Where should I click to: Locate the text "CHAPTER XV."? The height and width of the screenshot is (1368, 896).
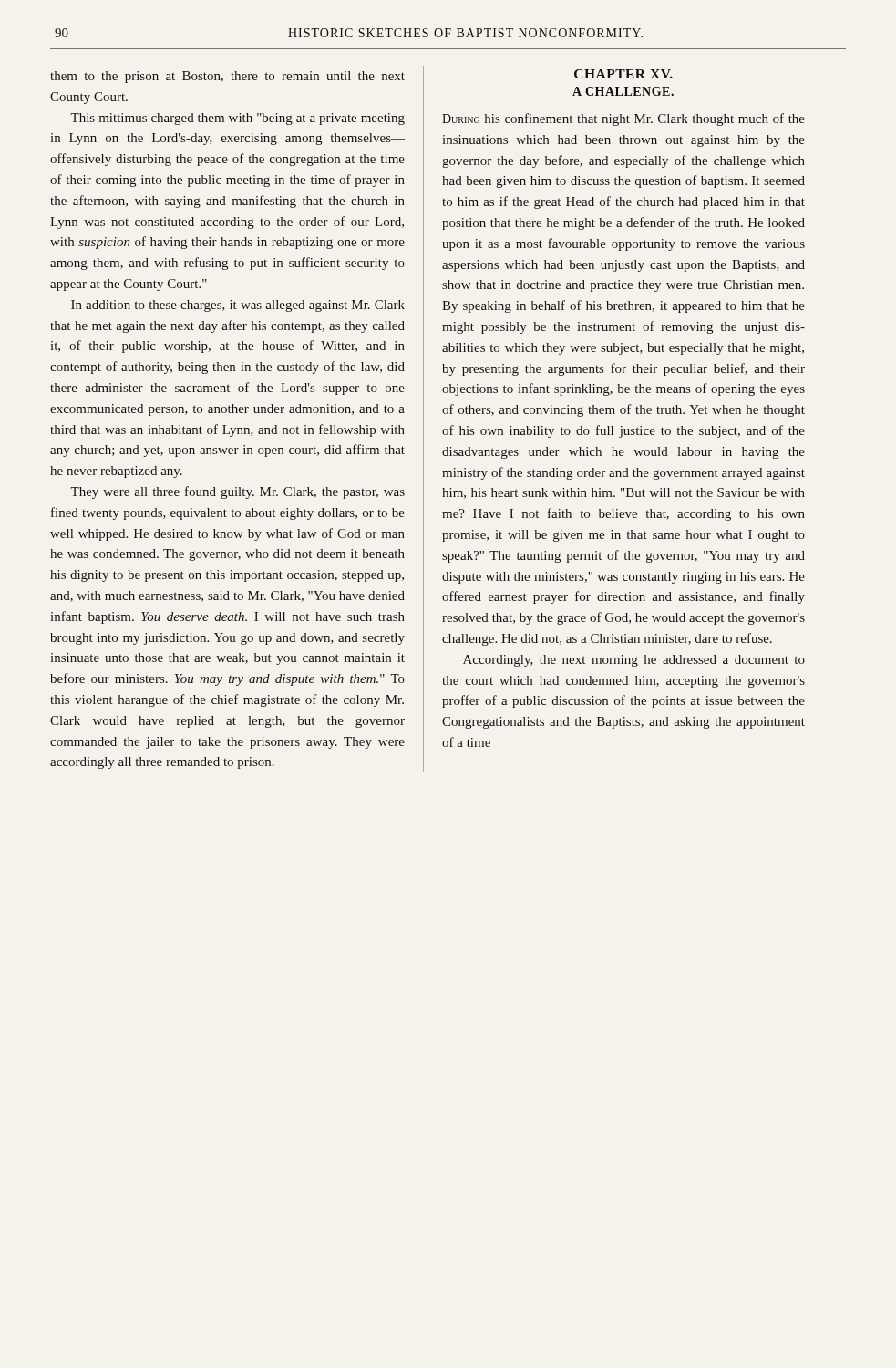click(x=623, y=73)
